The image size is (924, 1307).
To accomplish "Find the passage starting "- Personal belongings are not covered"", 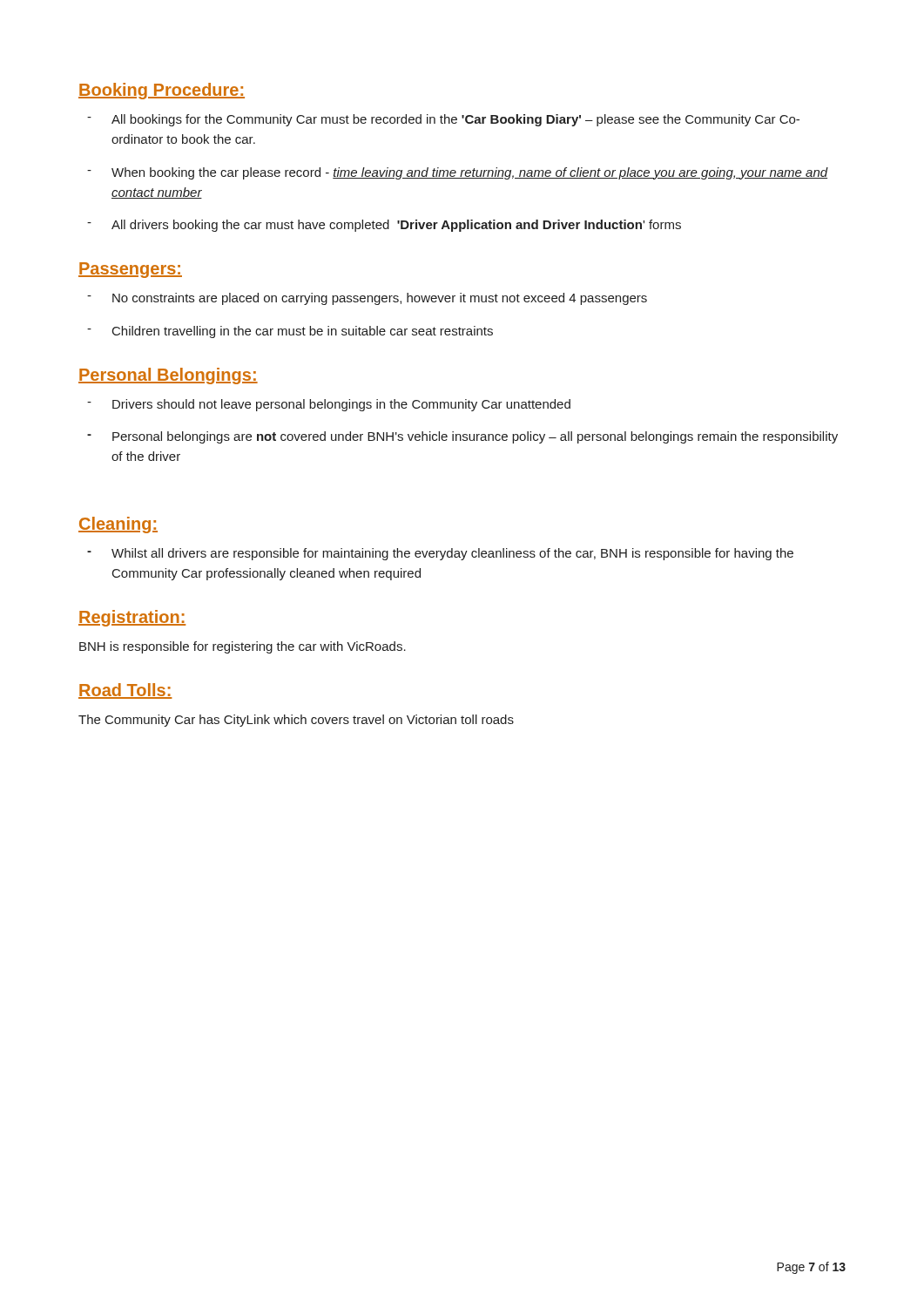I will click(466, 446).
